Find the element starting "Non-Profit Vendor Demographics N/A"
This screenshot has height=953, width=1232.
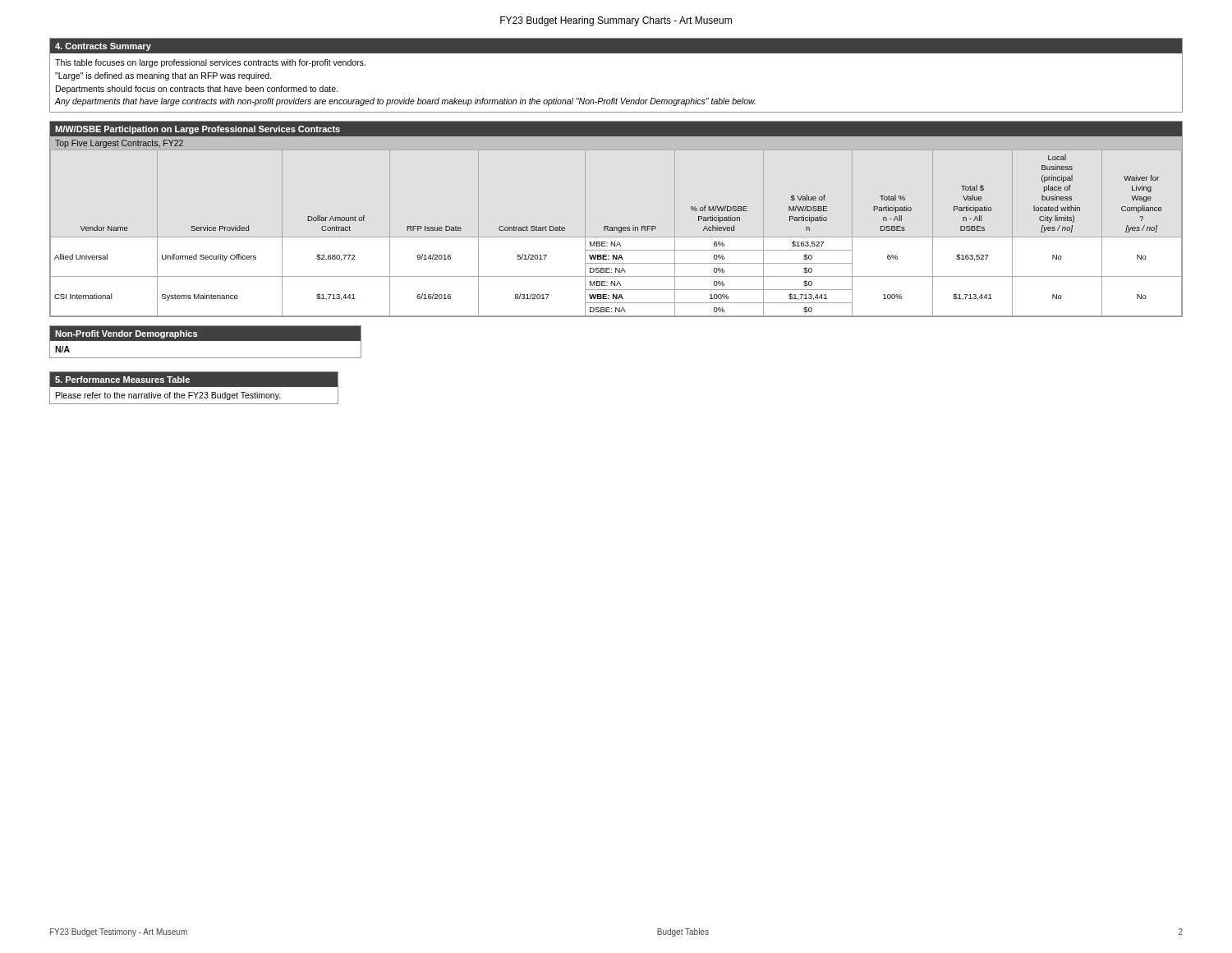[205, 342]
